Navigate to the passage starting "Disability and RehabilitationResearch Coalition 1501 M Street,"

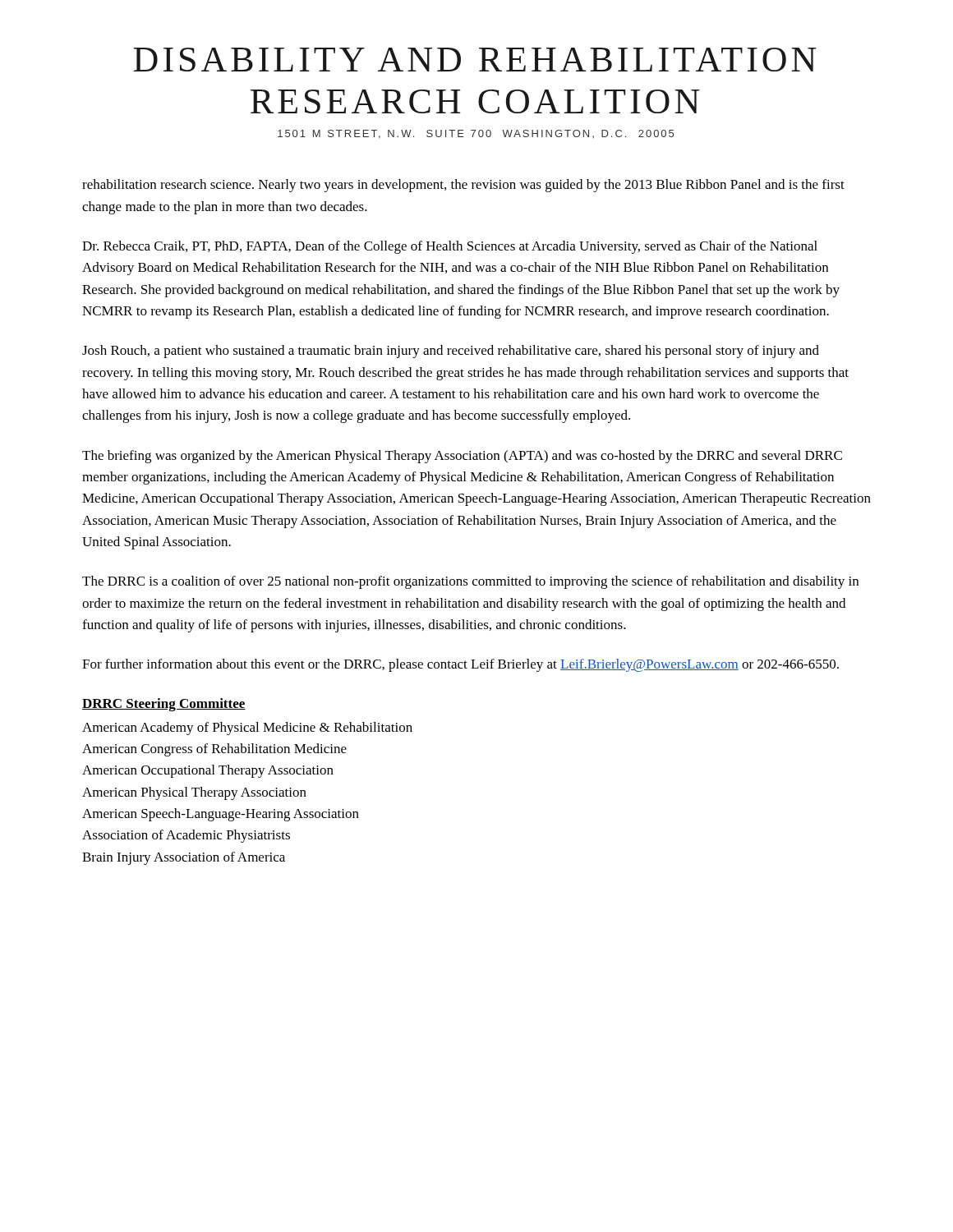(x=476, y=90)
